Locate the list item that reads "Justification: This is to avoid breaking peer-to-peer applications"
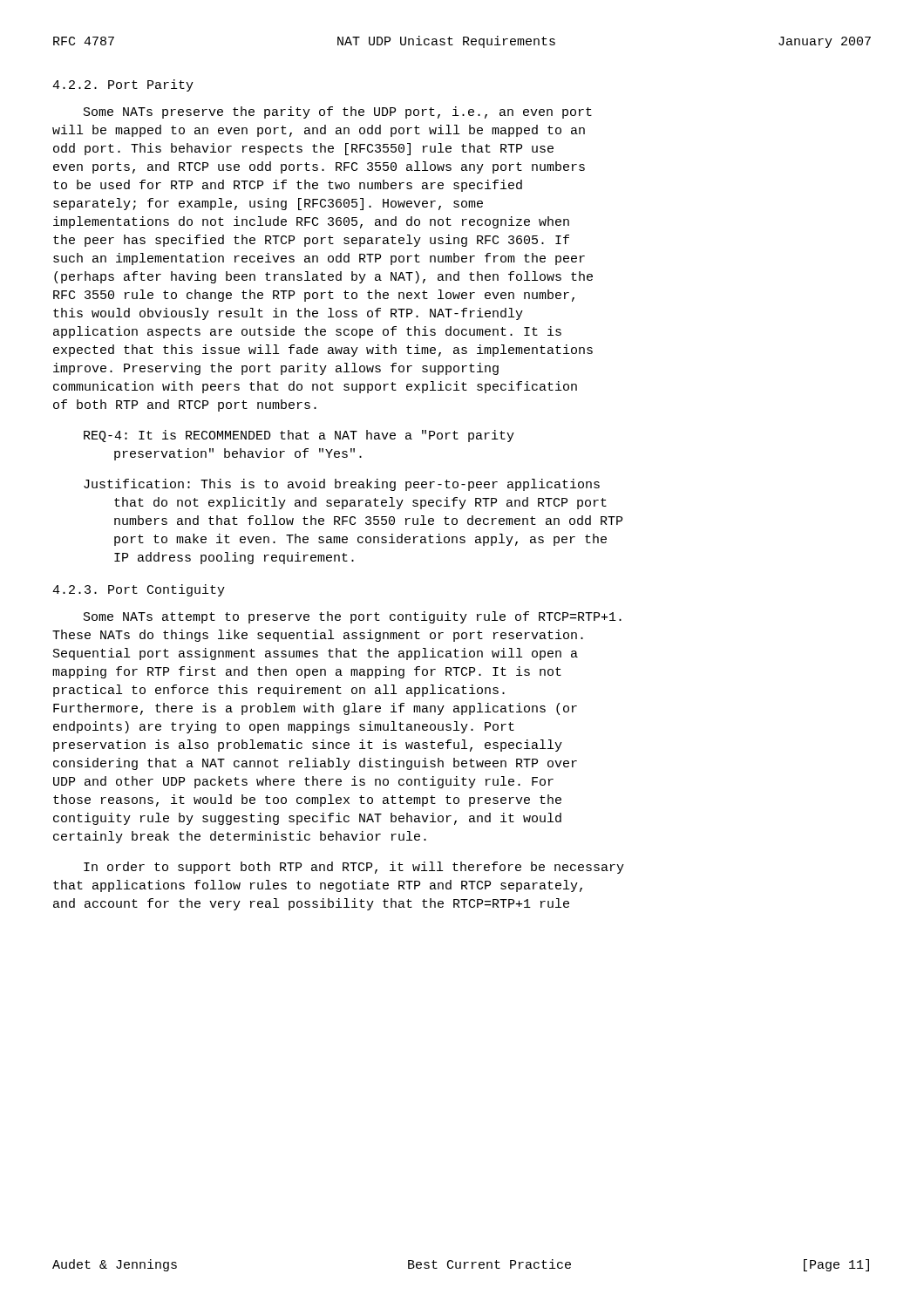924x1308 pixels. (x=477, y=523)
